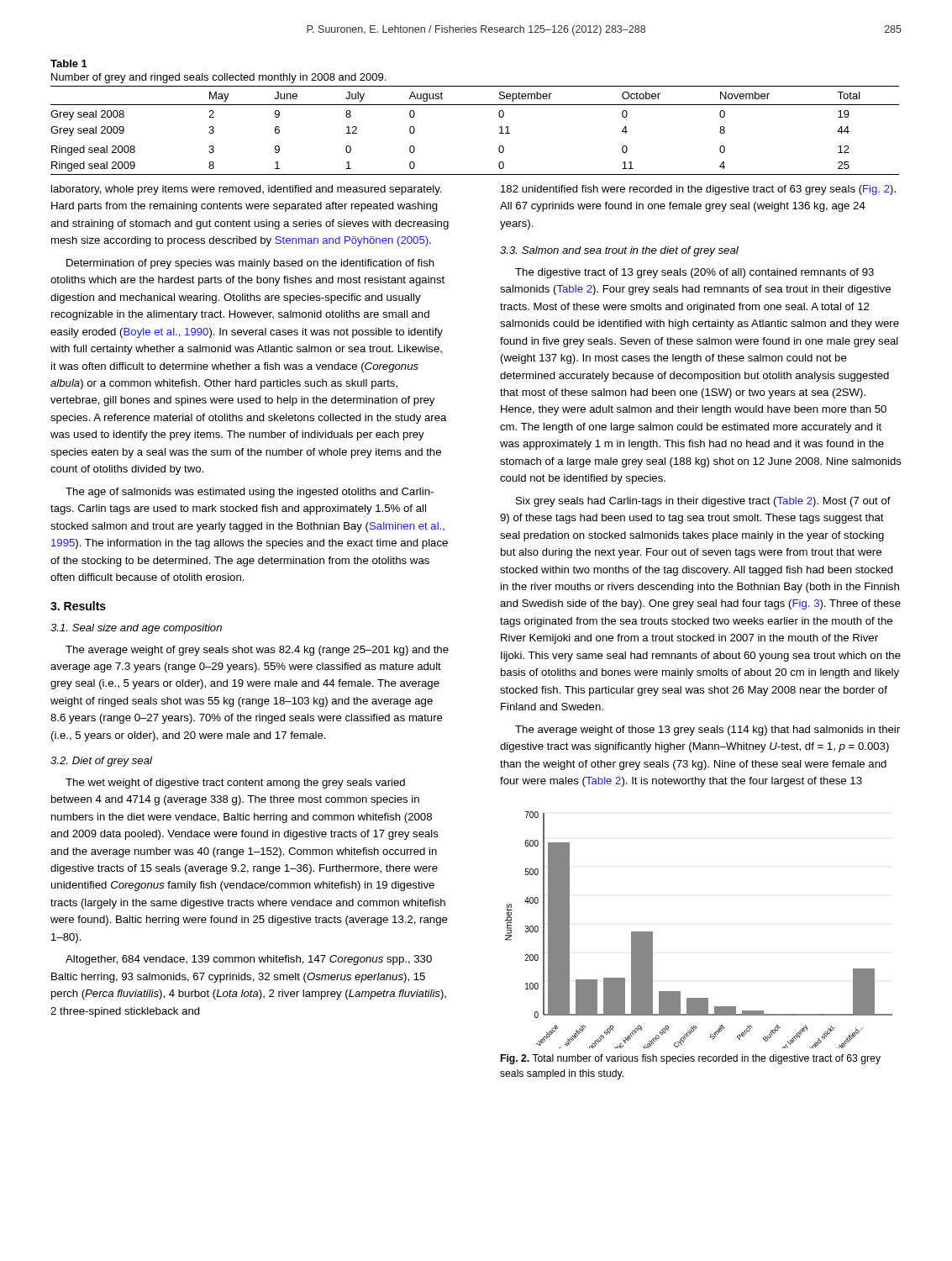Find the section header that reads "3. Results"
Image resolution: width=952 pixels, height=1261 pixels.
78,606
